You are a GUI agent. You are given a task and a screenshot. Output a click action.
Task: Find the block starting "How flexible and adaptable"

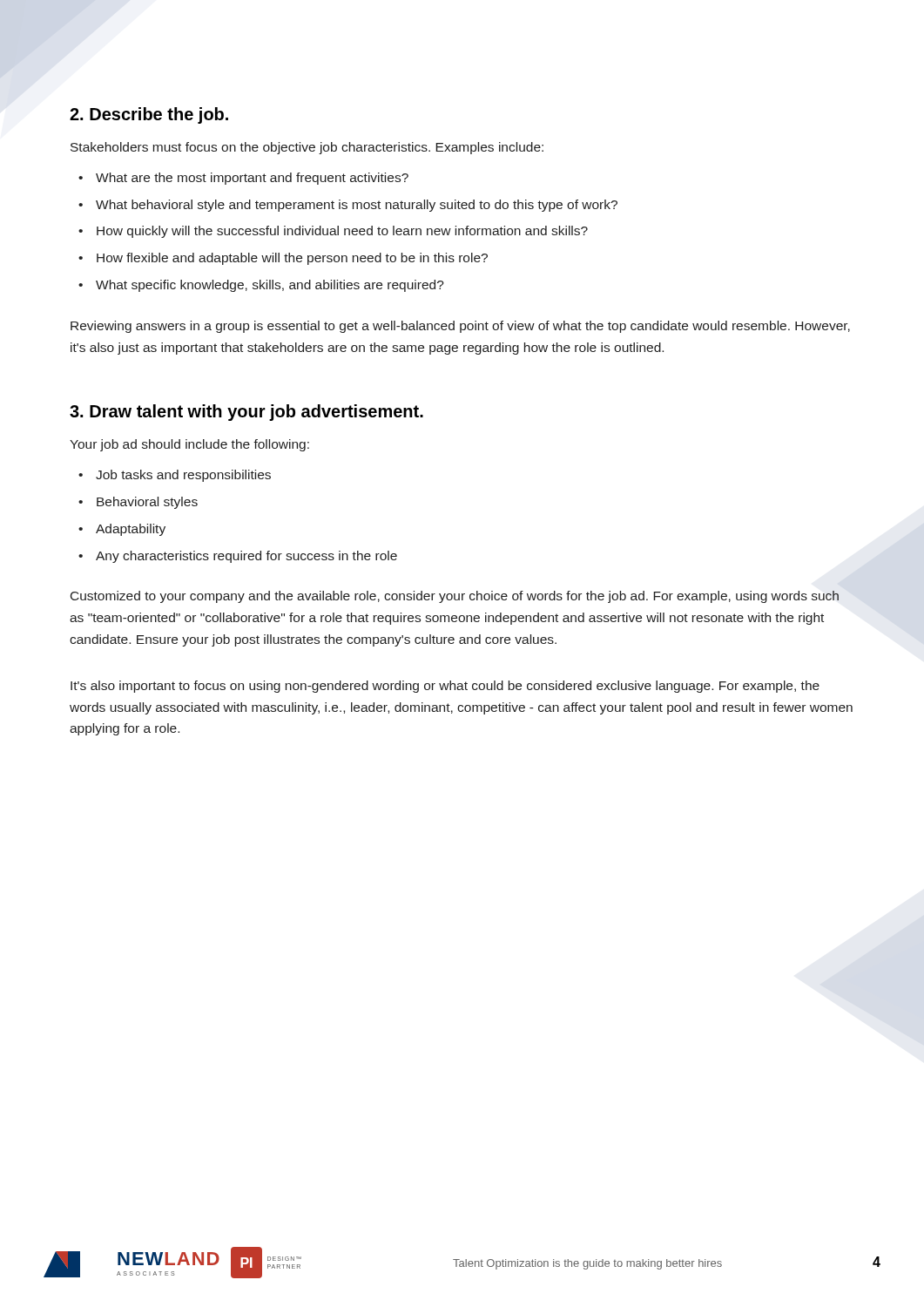pyautogui.click(x=292, y=258)
